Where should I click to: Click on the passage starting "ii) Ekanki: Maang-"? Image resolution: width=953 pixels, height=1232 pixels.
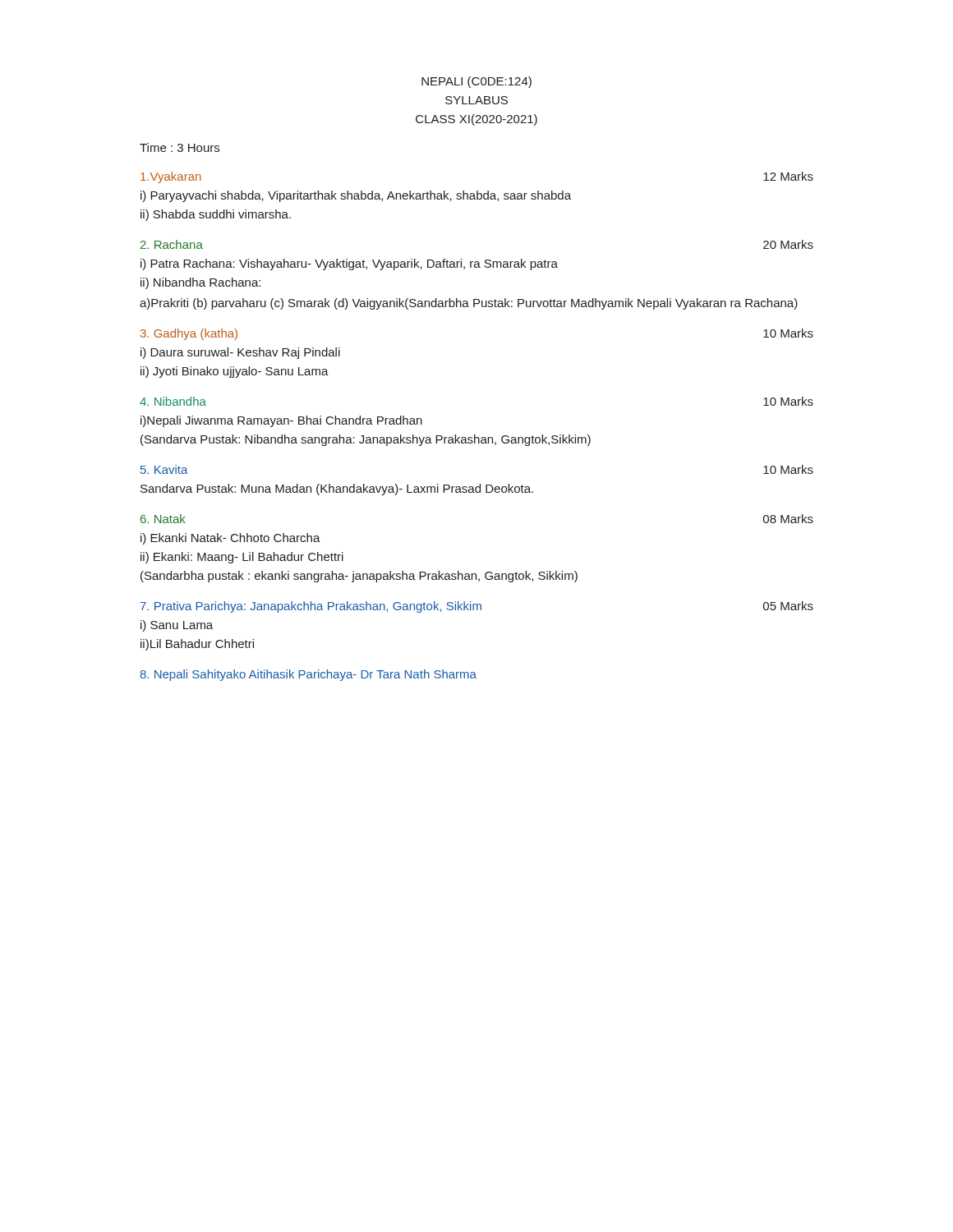click(x=242, y=556)
